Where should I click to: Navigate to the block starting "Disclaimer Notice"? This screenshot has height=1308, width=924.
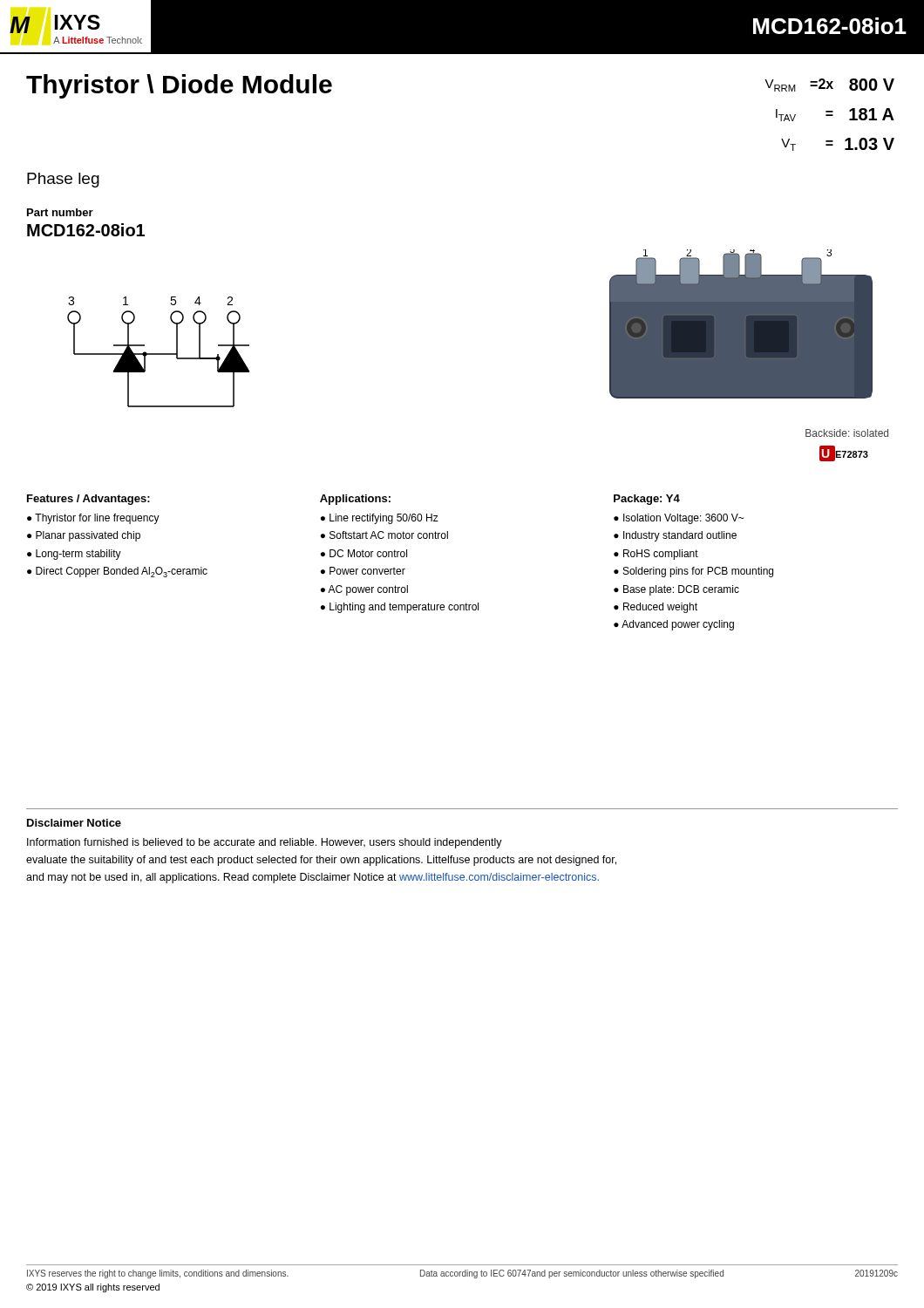click(x=74, y=822)
